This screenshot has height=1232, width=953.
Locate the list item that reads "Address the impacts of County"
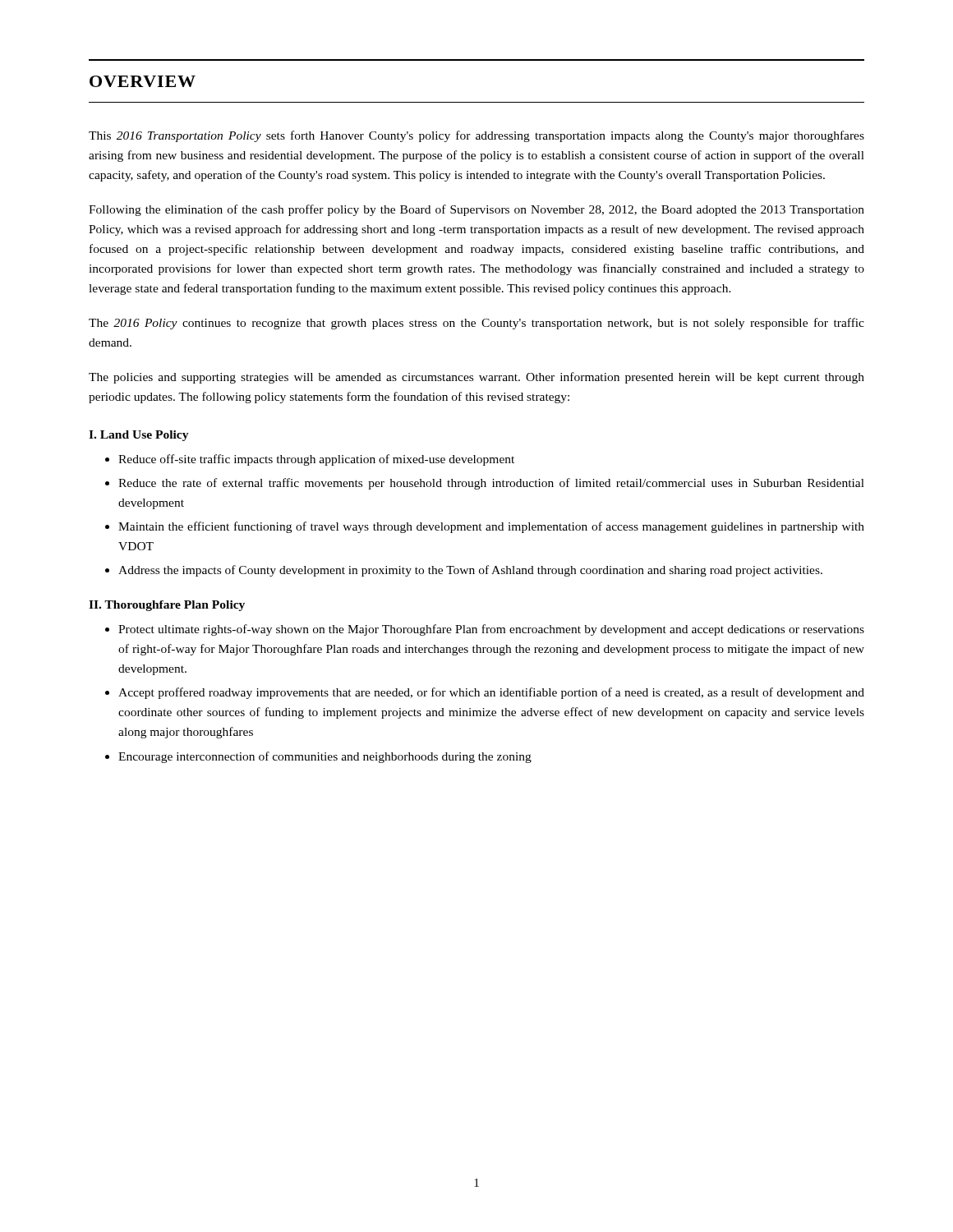(x=471, y=570)
